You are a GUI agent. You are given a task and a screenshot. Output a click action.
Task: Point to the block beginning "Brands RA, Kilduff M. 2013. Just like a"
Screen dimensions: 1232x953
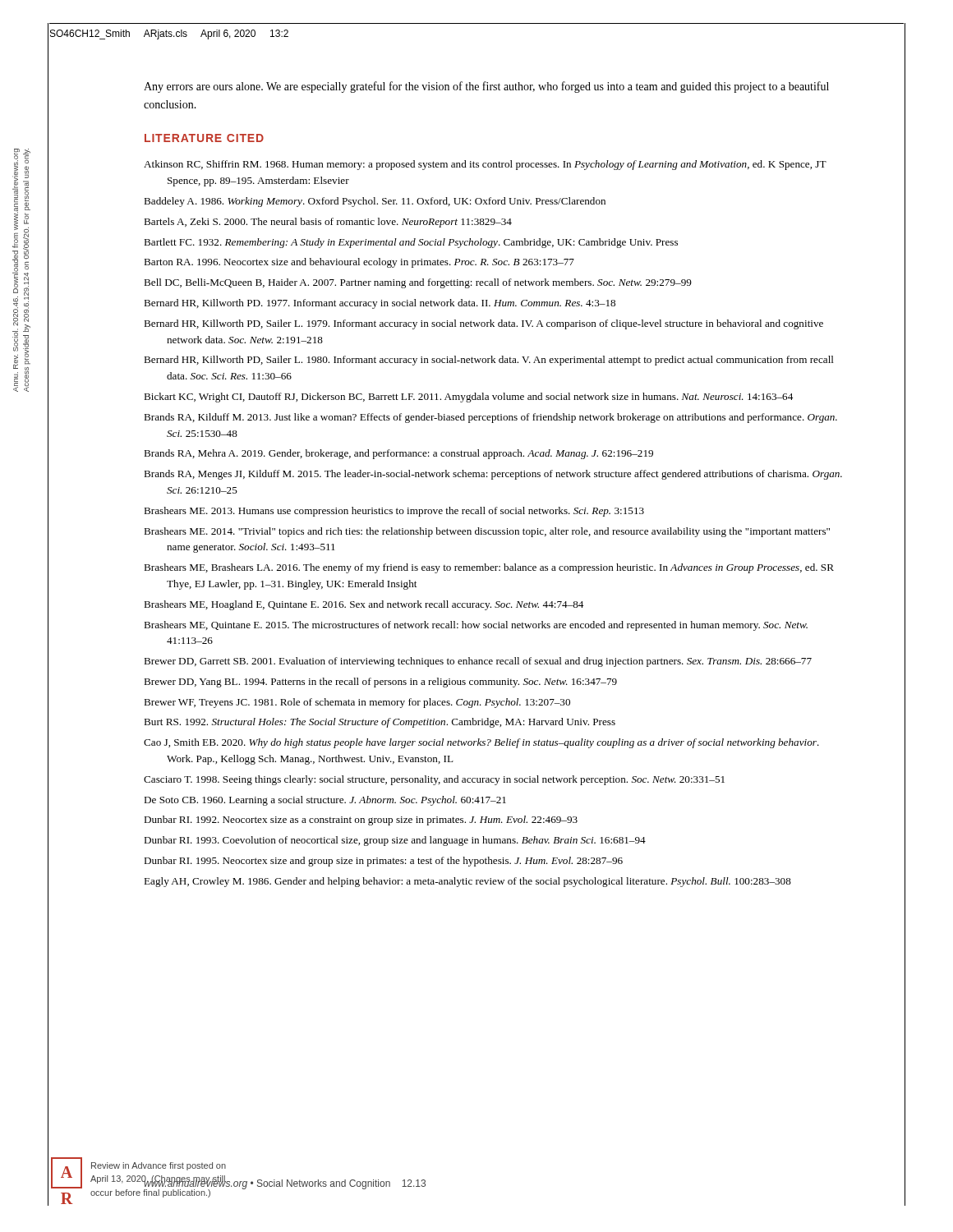point(491,425)
